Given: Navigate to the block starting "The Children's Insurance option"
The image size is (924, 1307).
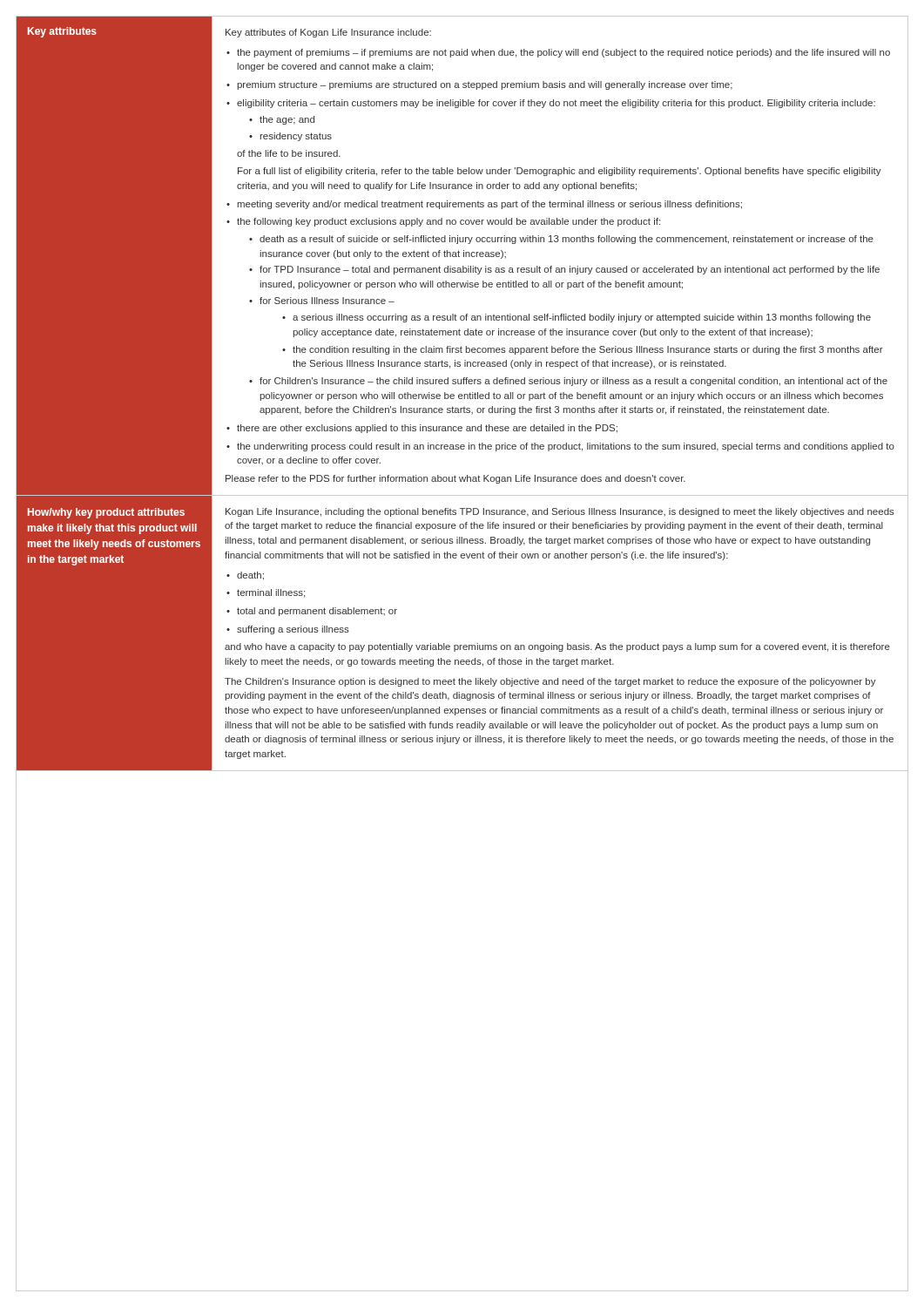Looking at the screenshot, I should coord(559,717).
